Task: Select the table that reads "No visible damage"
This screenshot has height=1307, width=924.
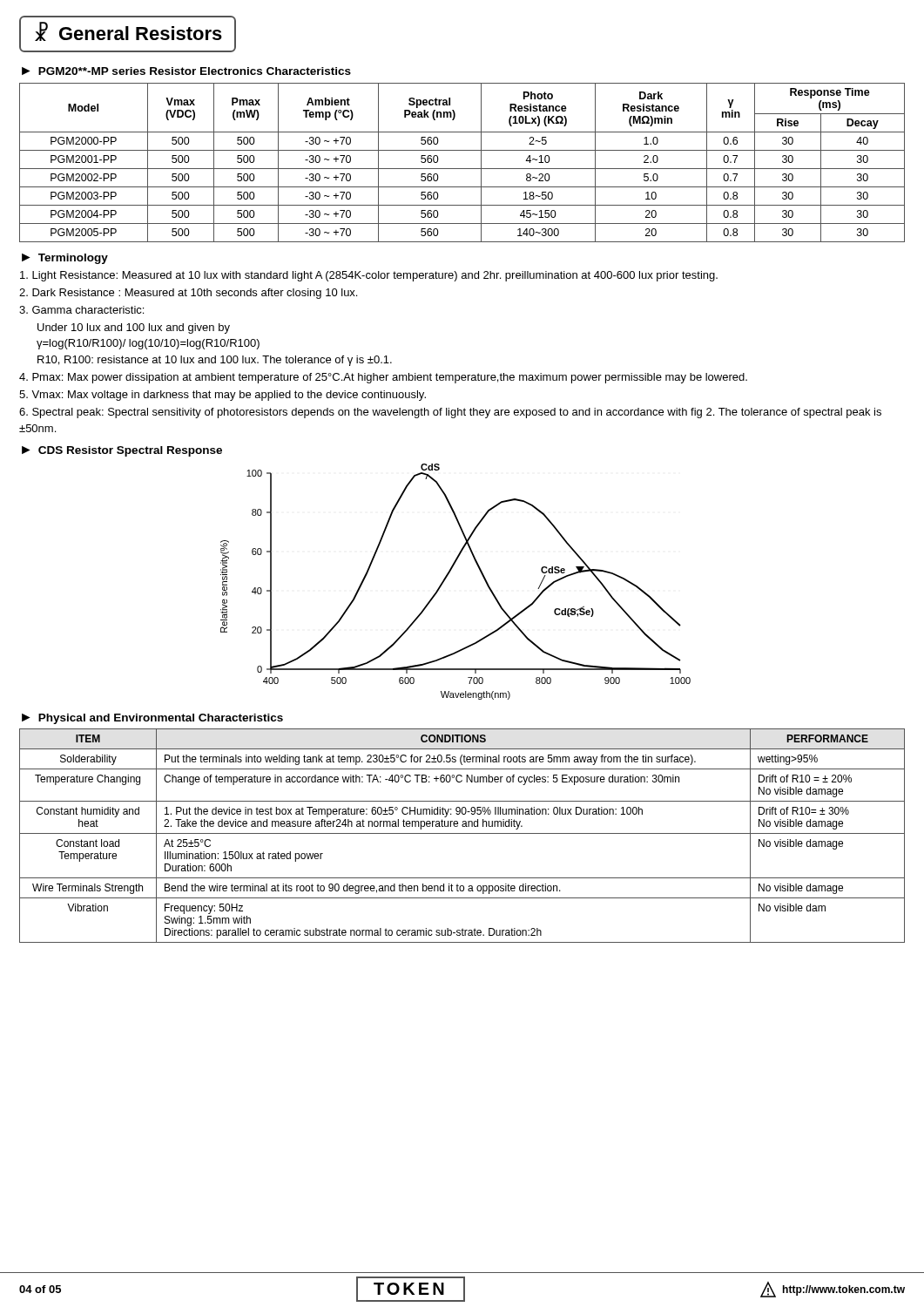Action: tap(462, 836)
